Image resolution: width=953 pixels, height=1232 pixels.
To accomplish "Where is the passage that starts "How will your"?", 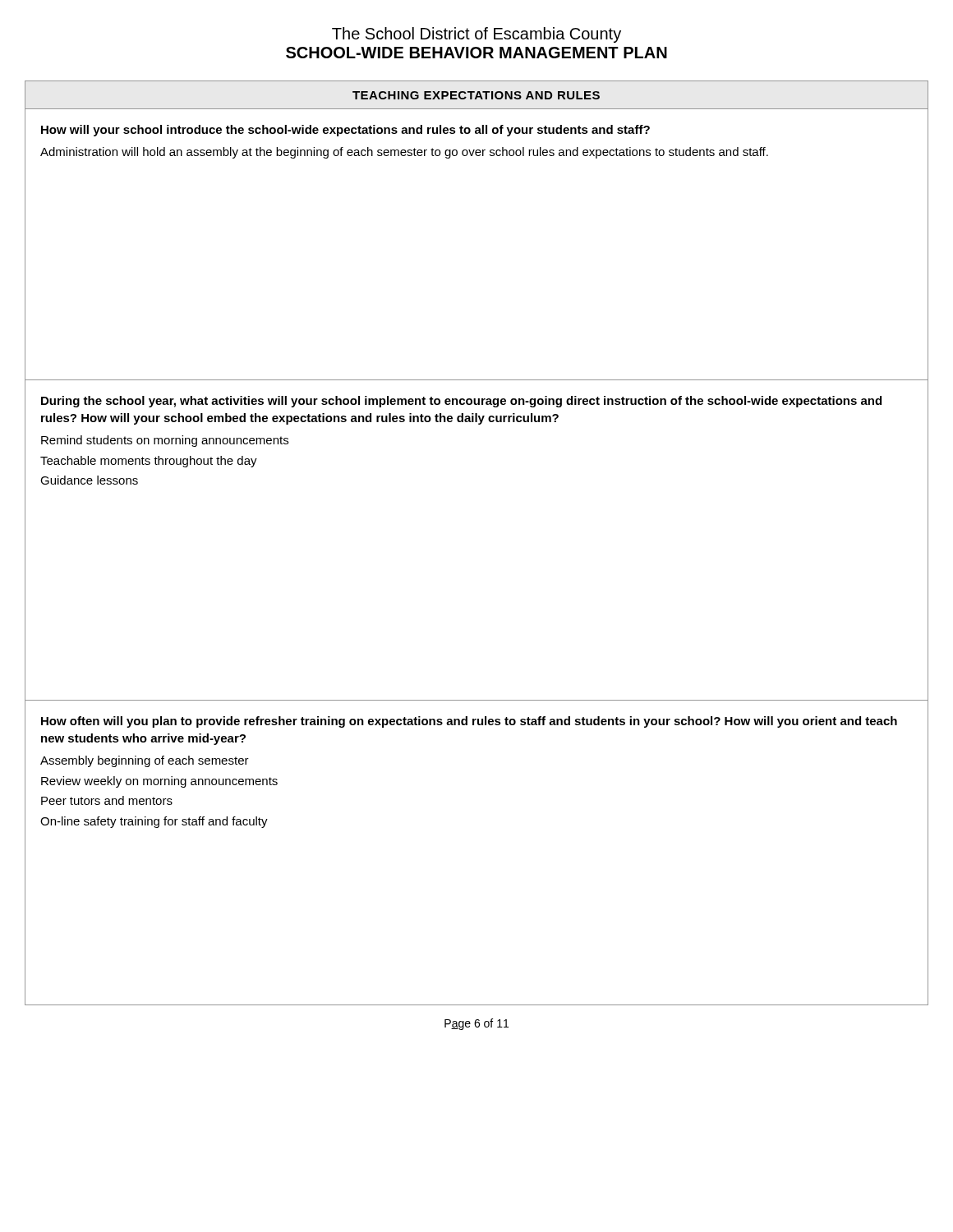I will point(476,141).
